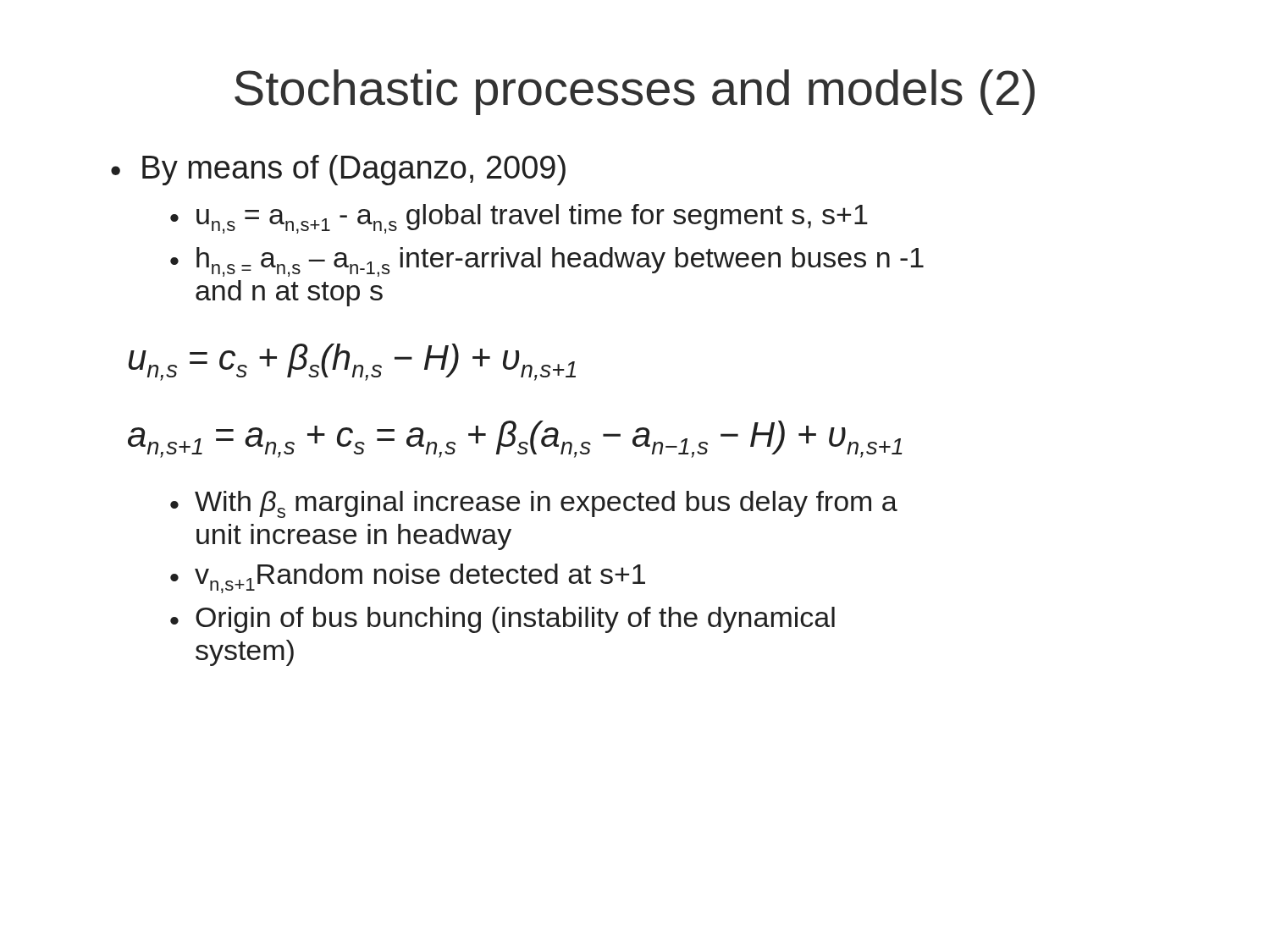This screenshot has width=1270, height=952.
Task: Find the list item that reads "• By means of (Daganzo,"
Action: click(339, 170)
